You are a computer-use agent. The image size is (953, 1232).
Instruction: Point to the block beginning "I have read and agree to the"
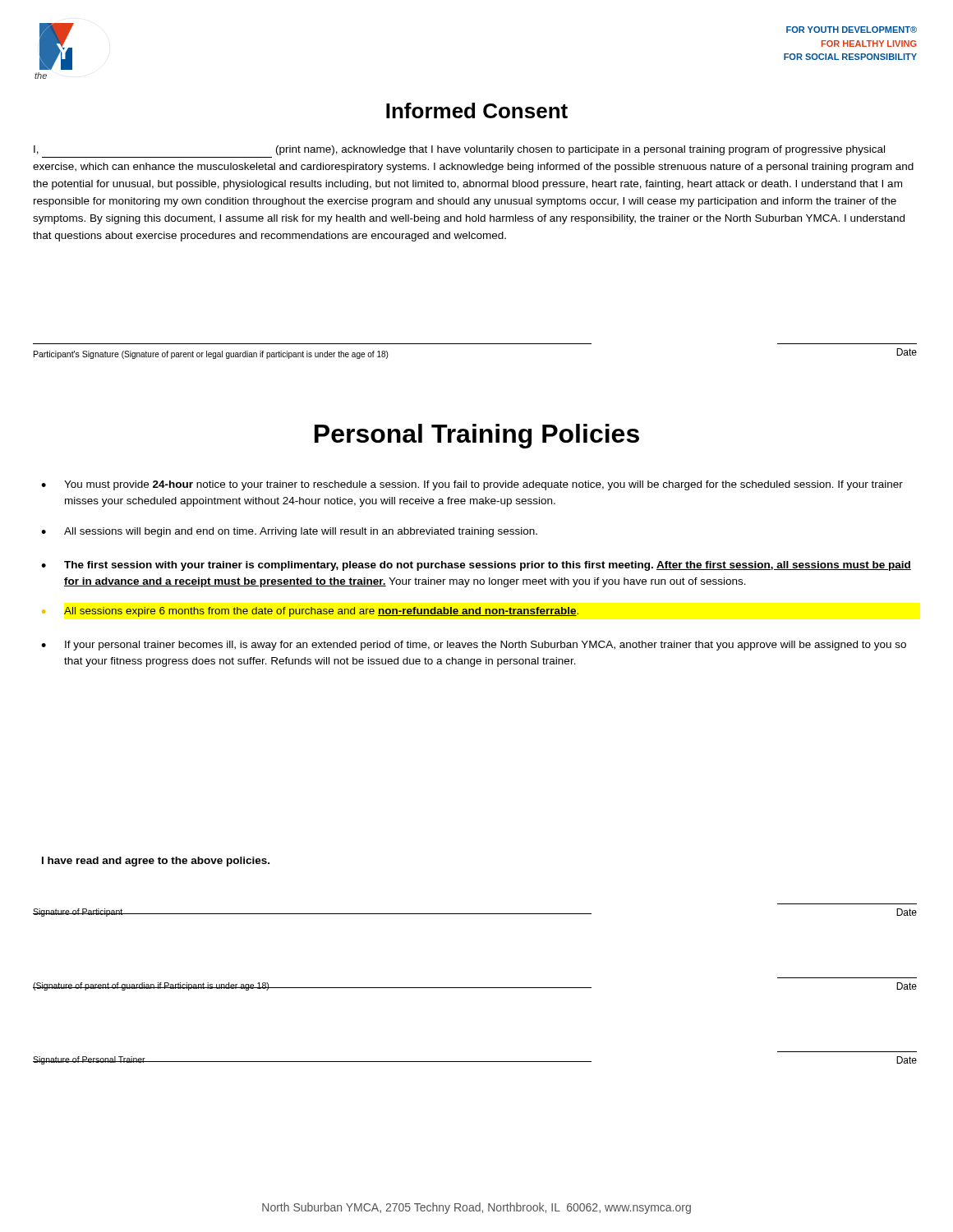point(156,860)
